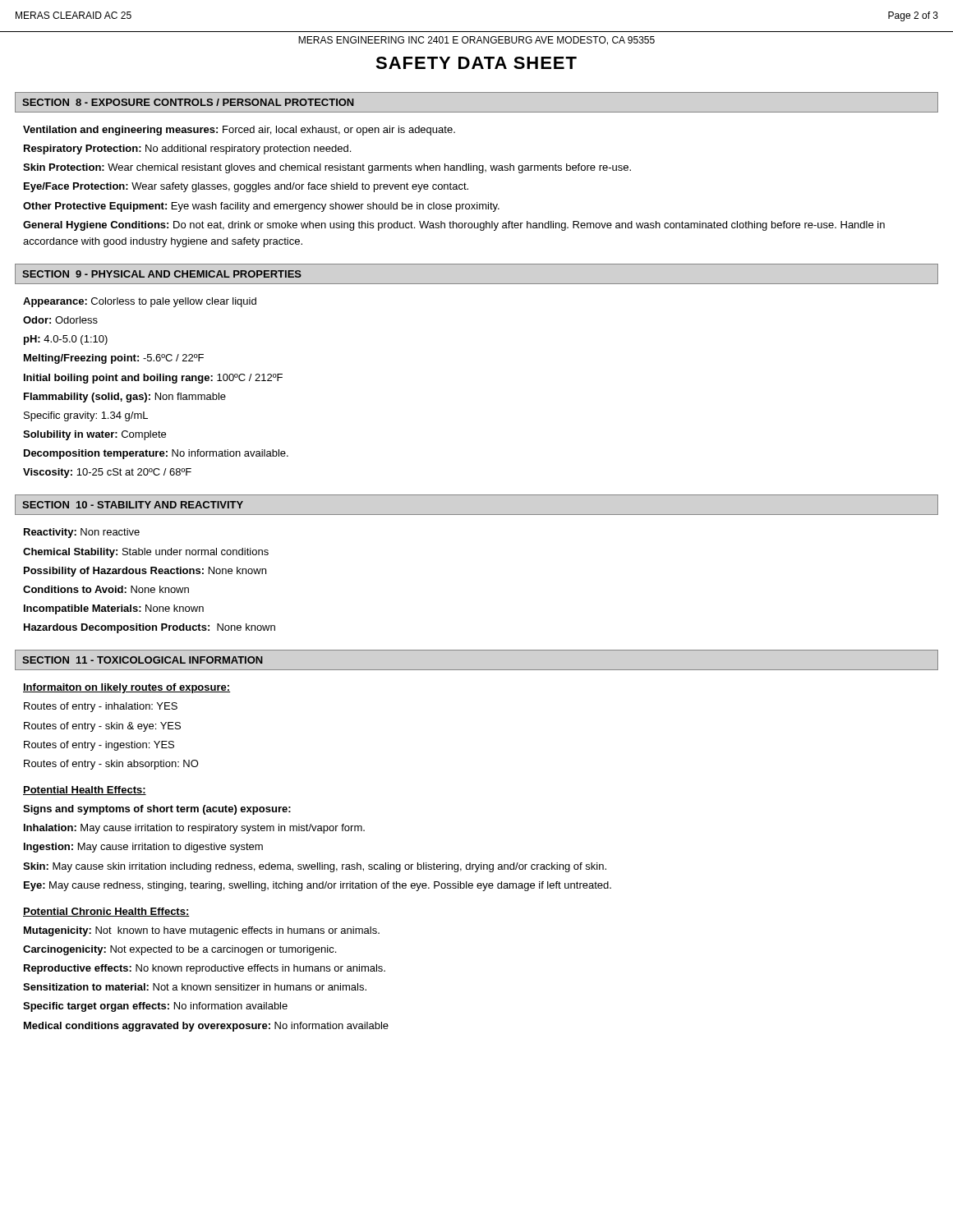Select the text containing "Incompatible Materials: None known"
Viewport: 953px width, 1232px height.
click(x=114, y=608)
